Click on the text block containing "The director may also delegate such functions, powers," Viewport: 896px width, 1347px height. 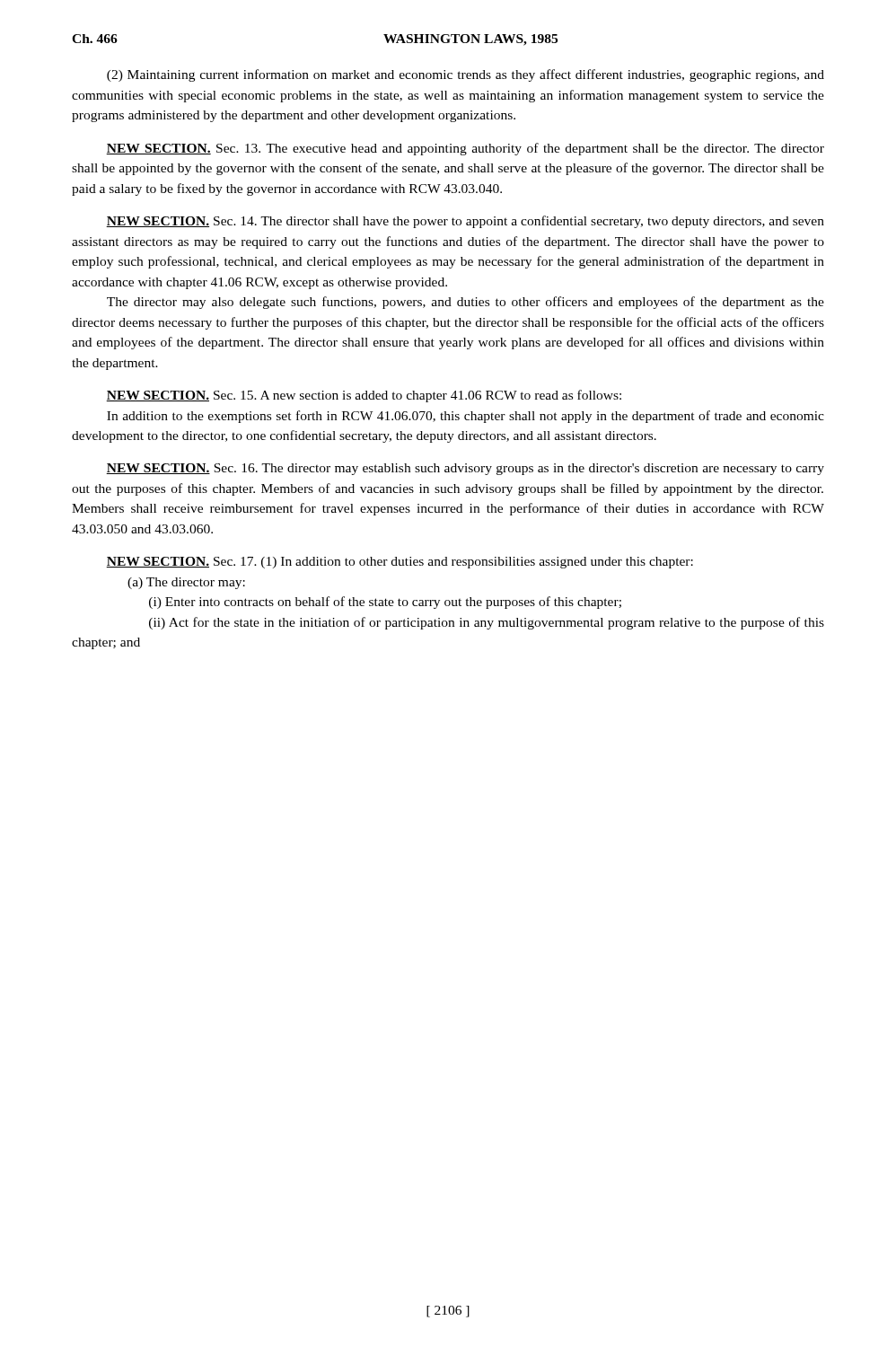coord(448,332)
